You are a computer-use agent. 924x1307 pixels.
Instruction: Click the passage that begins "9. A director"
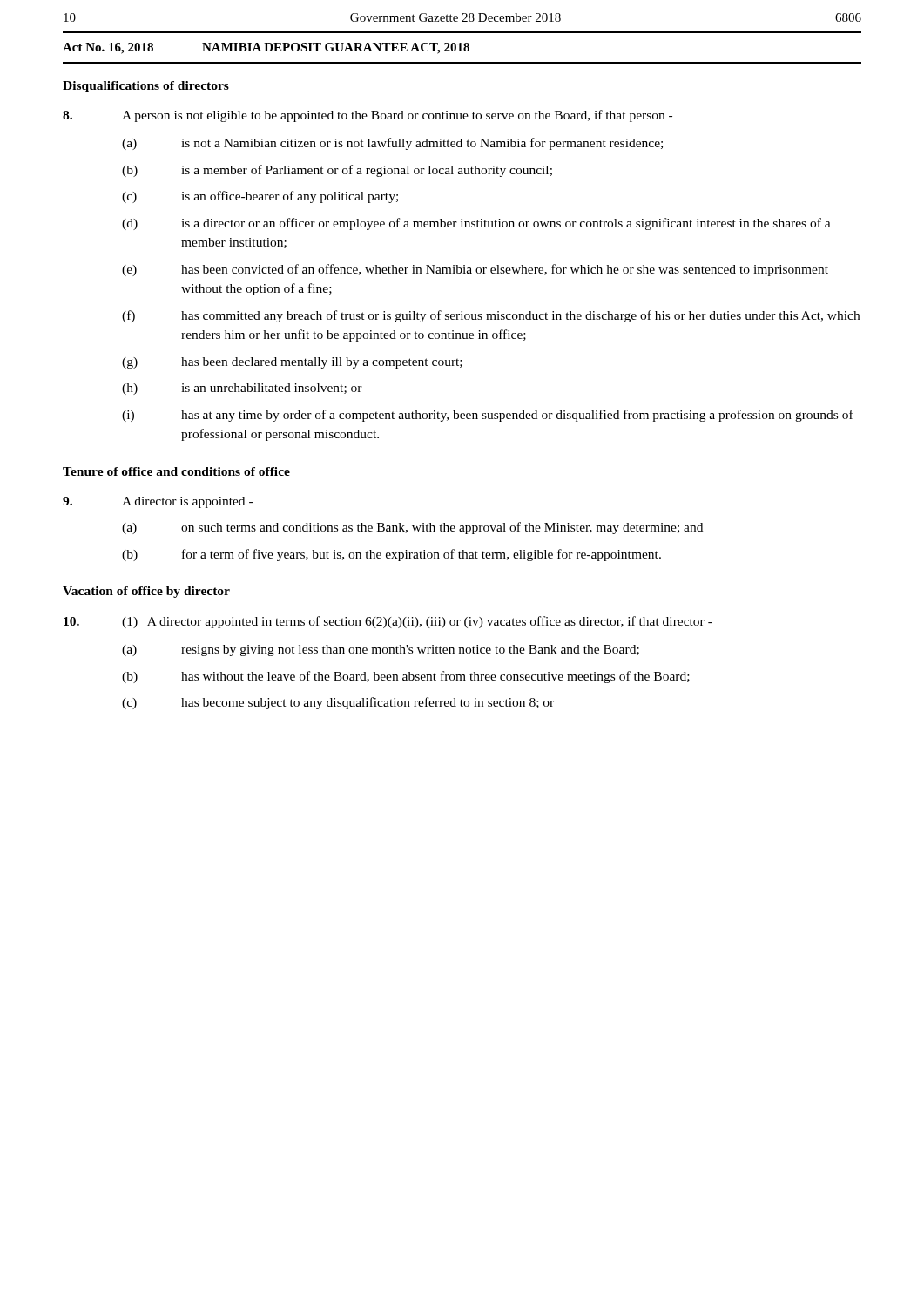click(158, 502)
